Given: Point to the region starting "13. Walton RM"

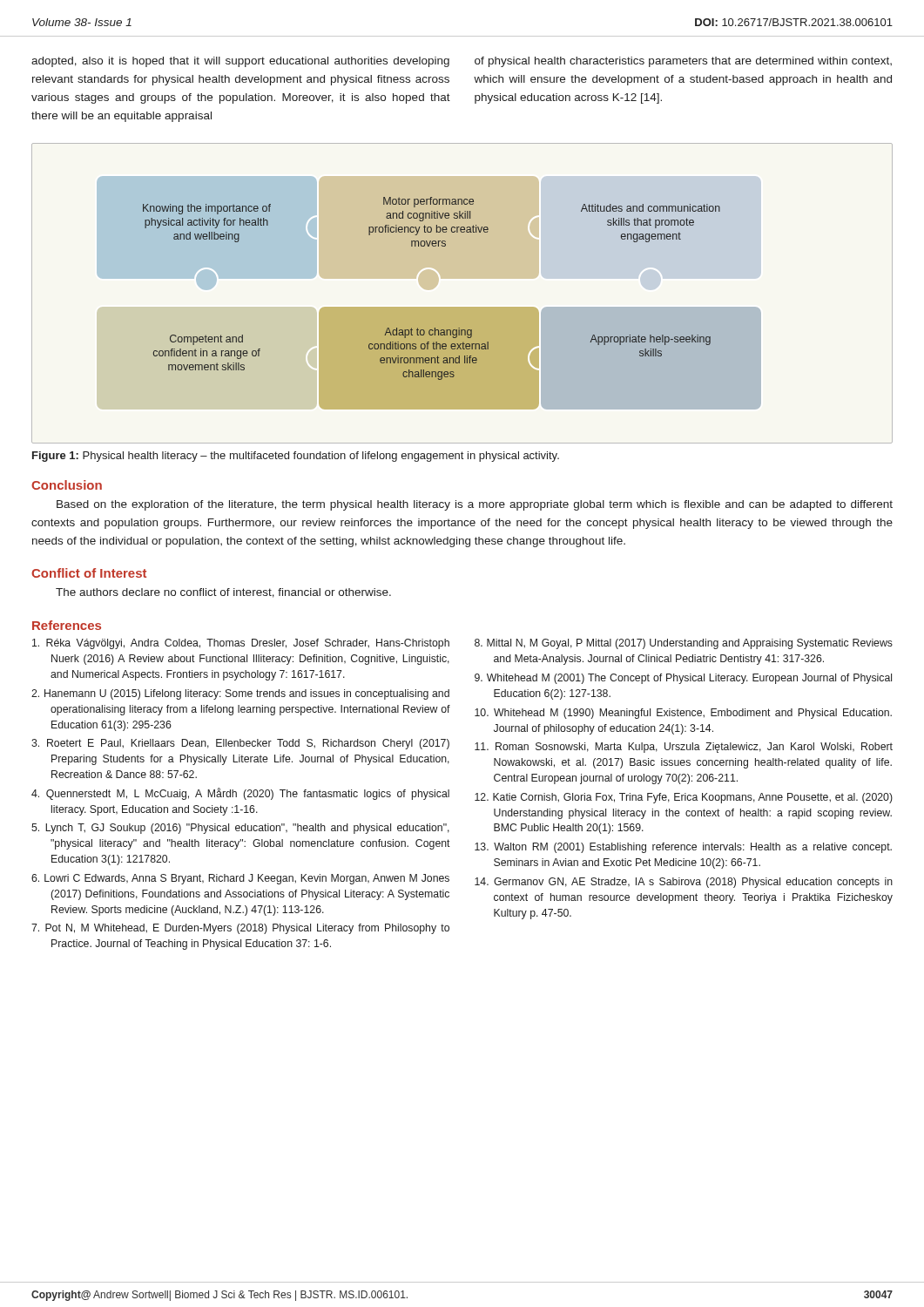Looking at the screenshot, I should 683,855.
